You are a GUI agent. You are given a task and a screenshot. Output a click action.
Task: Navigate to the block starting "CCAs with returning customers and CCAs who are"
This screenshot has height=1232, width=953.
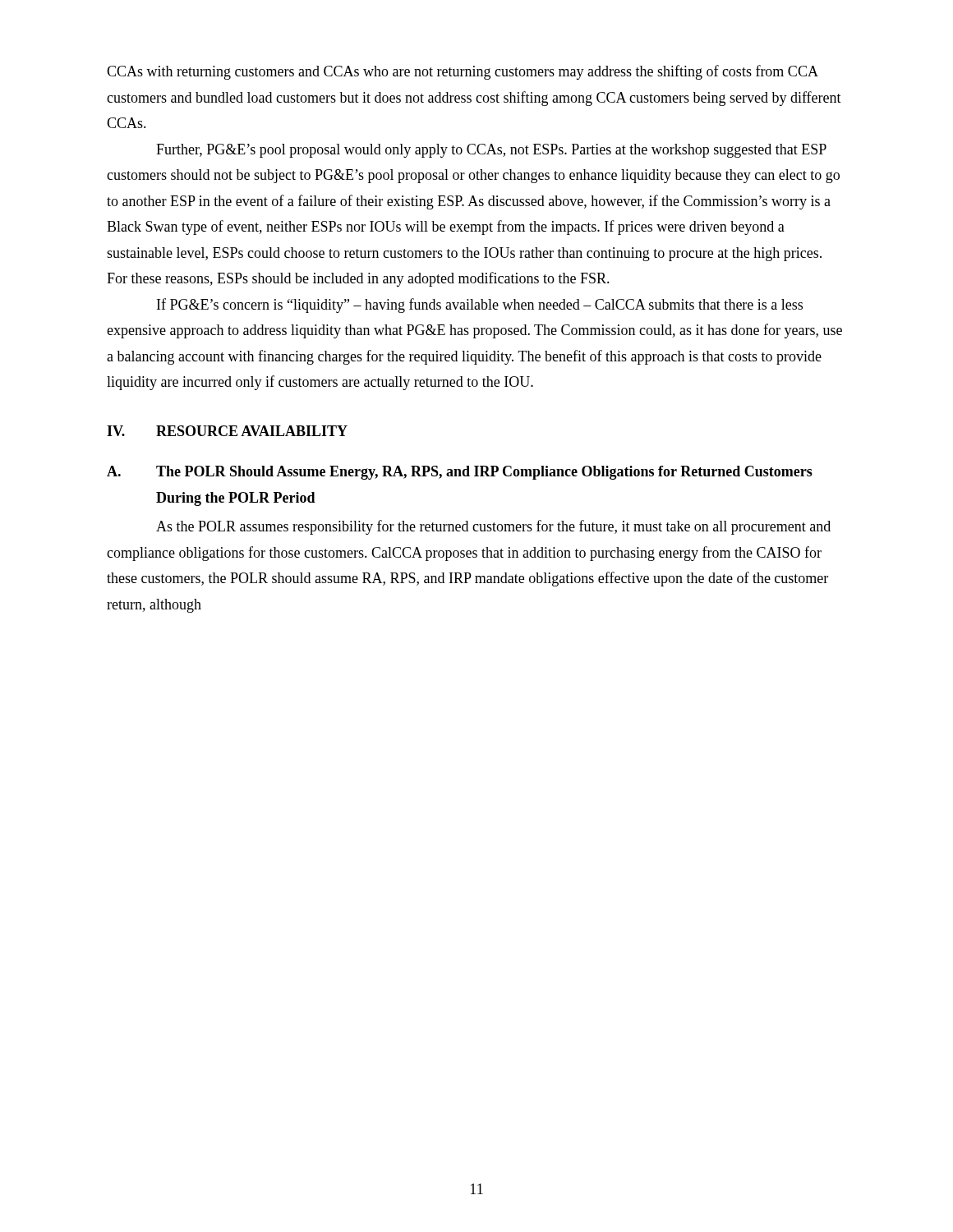[x=476, y=98]
